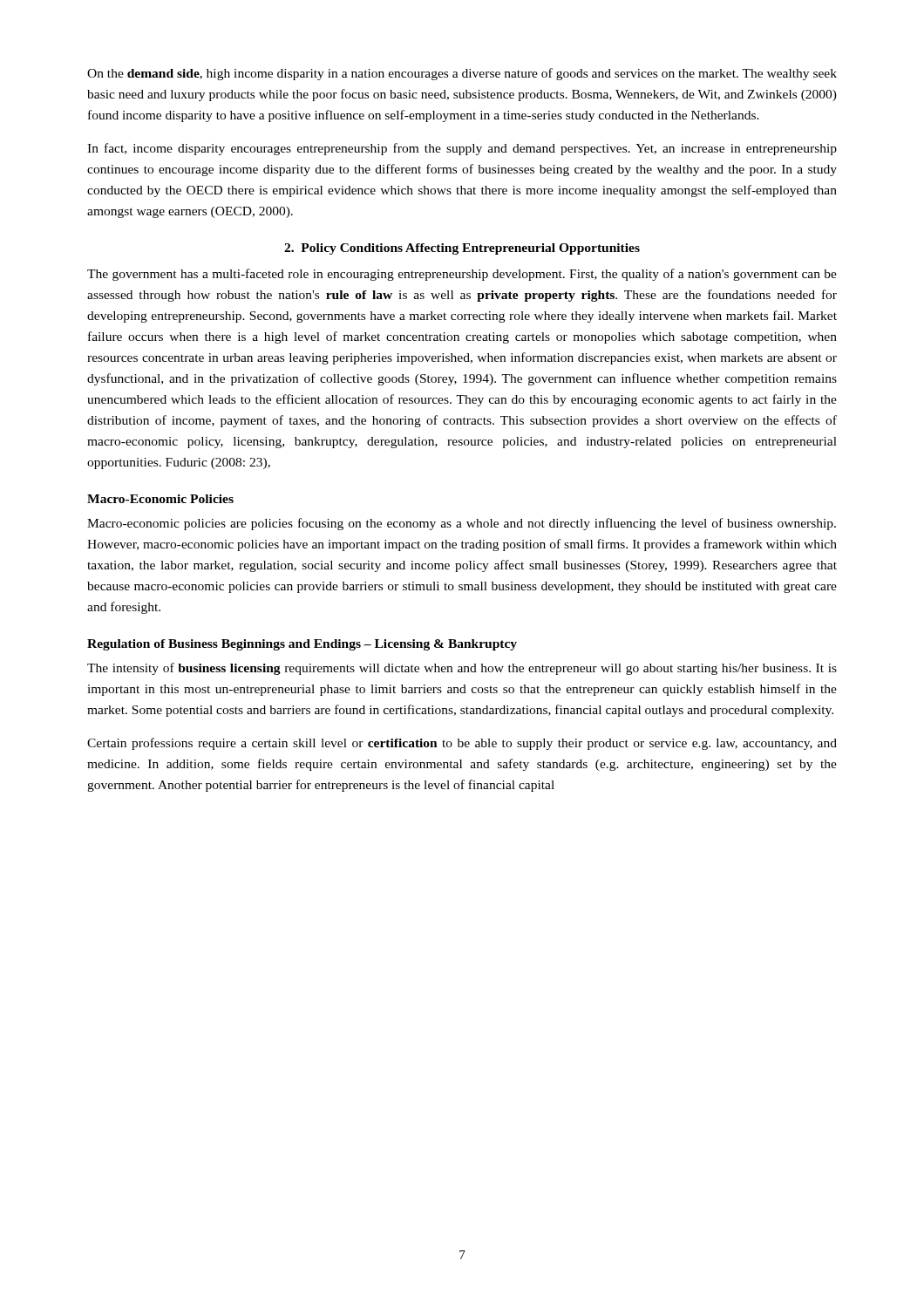This screenshot has width=924, height=1308.
Task: Select the text starting "In fact, income disparity encourages entrepreneurship from"
Action: [x=462, y=180]
